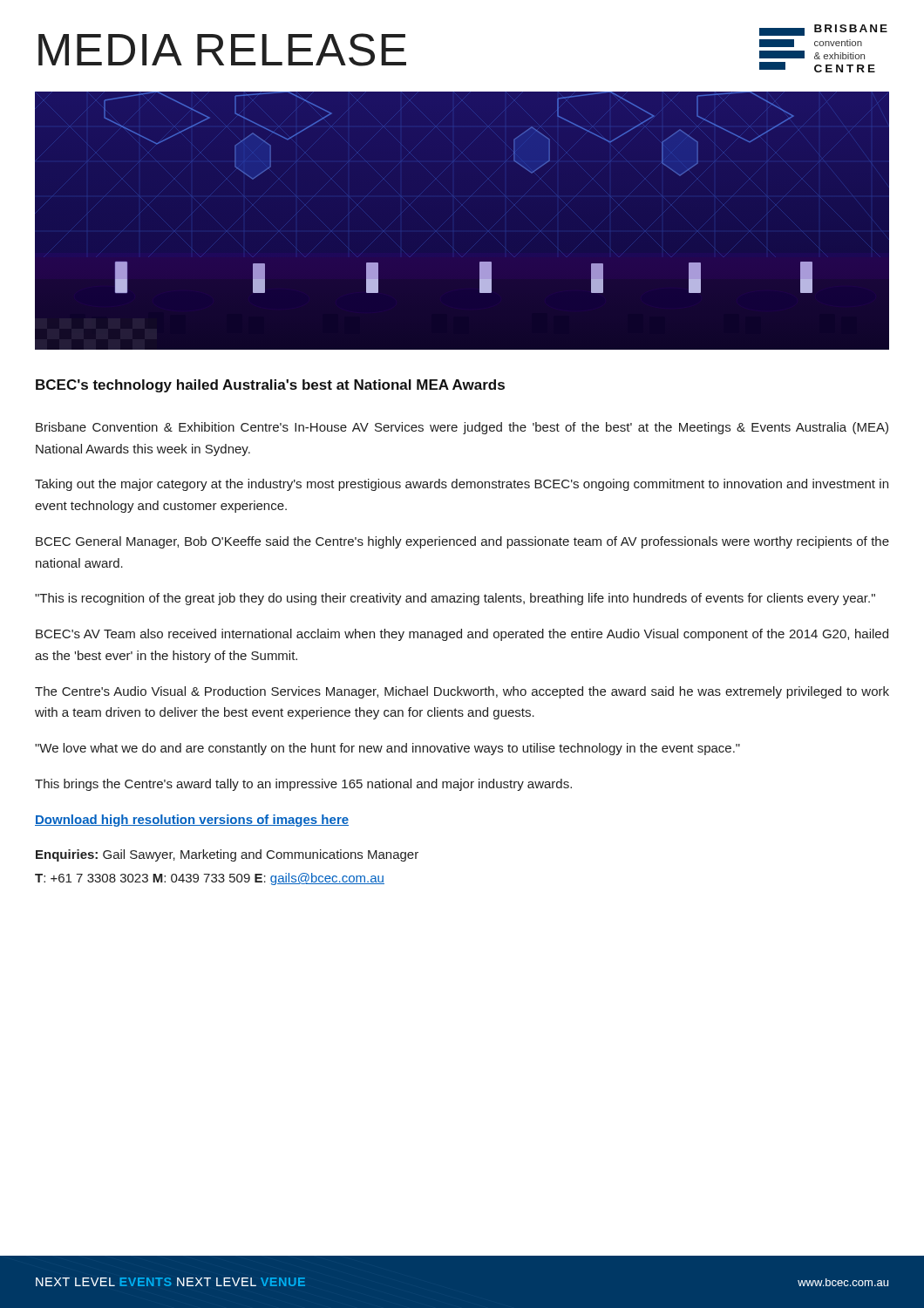Locate the text block that says "BCEC's AV Team also received international"

[462, 644]
